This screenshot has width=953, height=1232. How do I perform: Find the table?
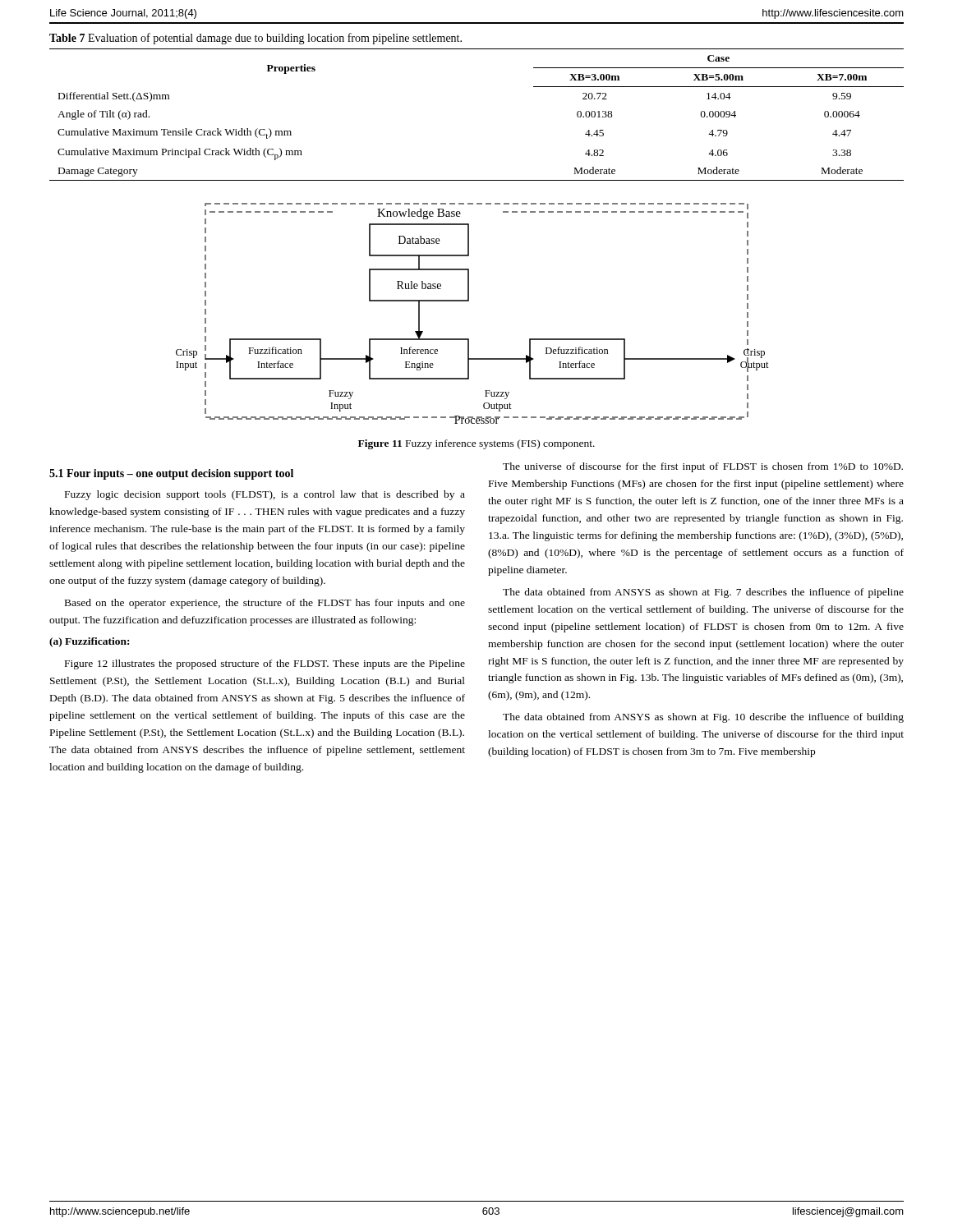pyautogui.click(x=476, y=115)
